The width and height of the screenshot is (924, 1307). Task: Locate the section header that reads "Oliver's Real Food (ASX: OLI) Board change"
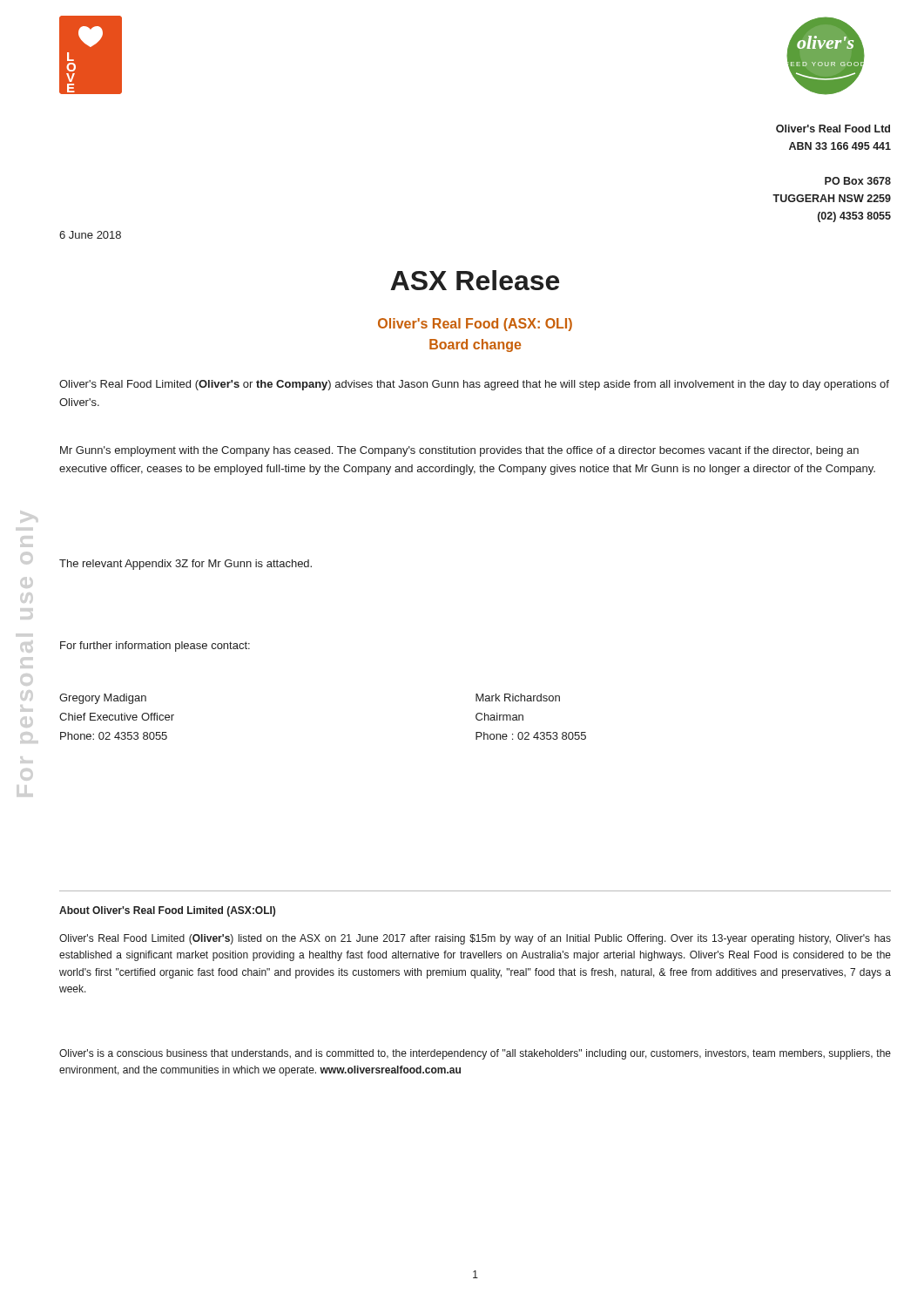click(475, 335)
